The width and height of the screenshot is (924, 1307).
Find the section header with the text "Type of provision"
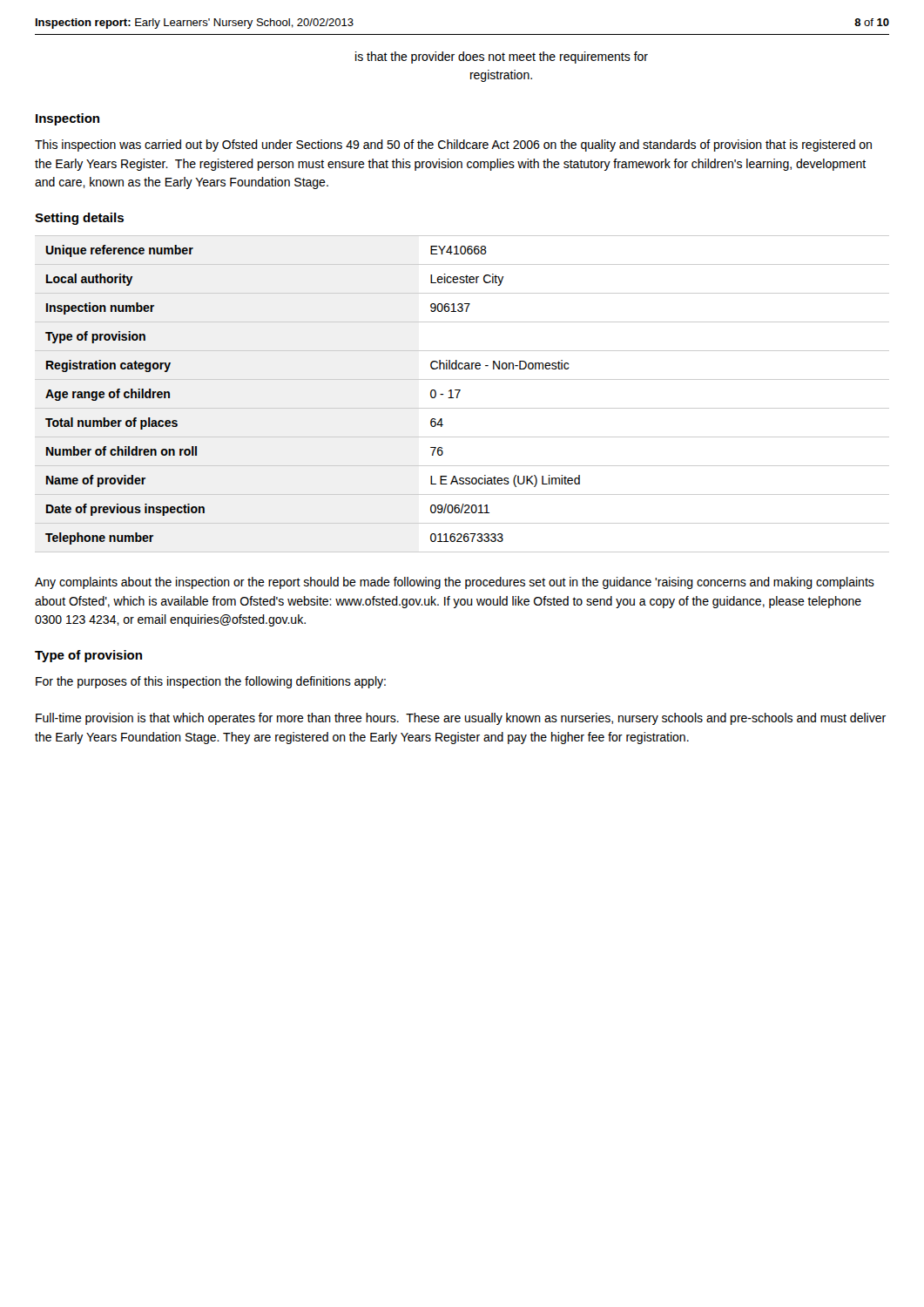(89, 655)
